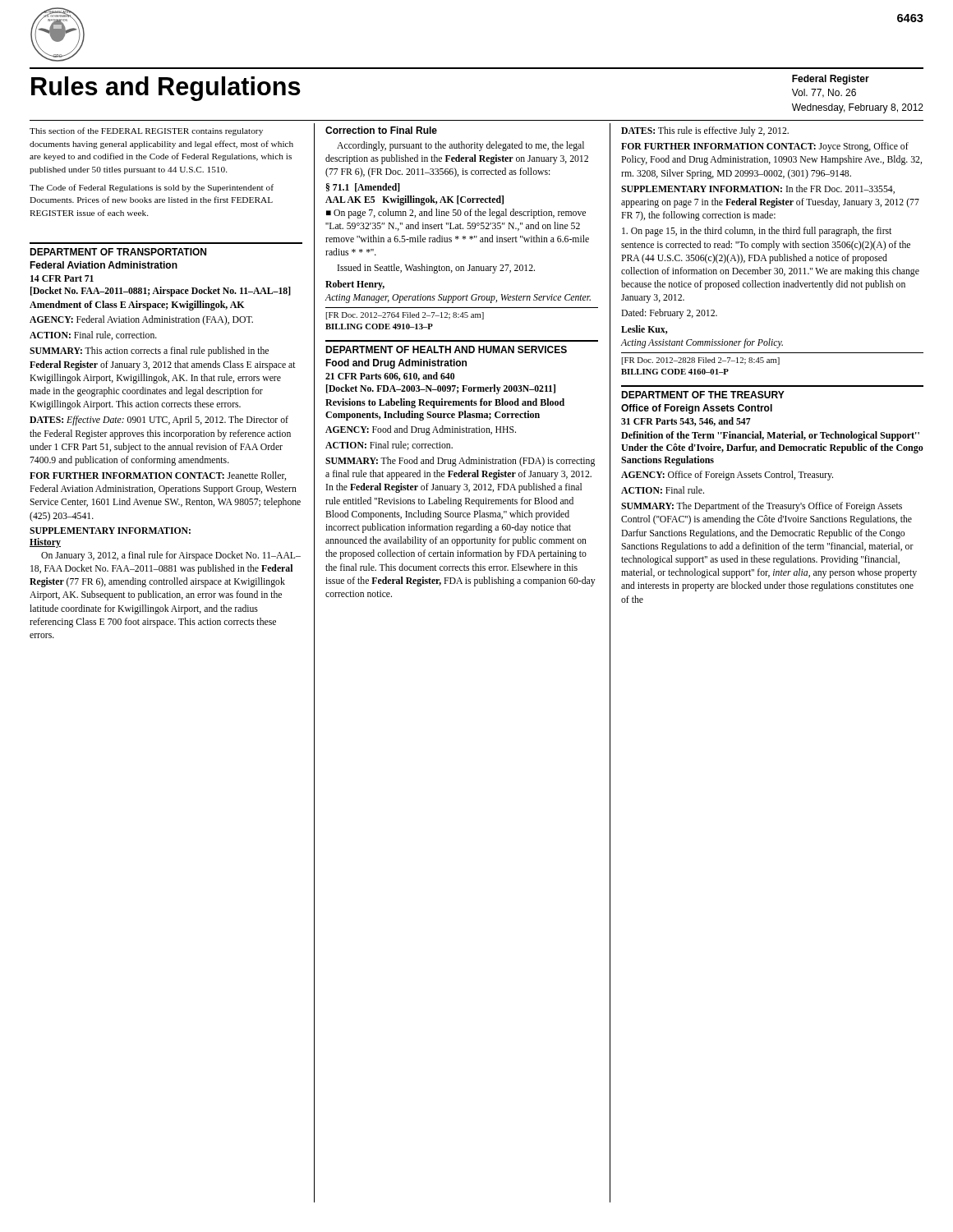The height and width of the screenshot is (1232, 953).
Task: Locate the text block that reads "■ On page"
Action: (x=462, y=233)
